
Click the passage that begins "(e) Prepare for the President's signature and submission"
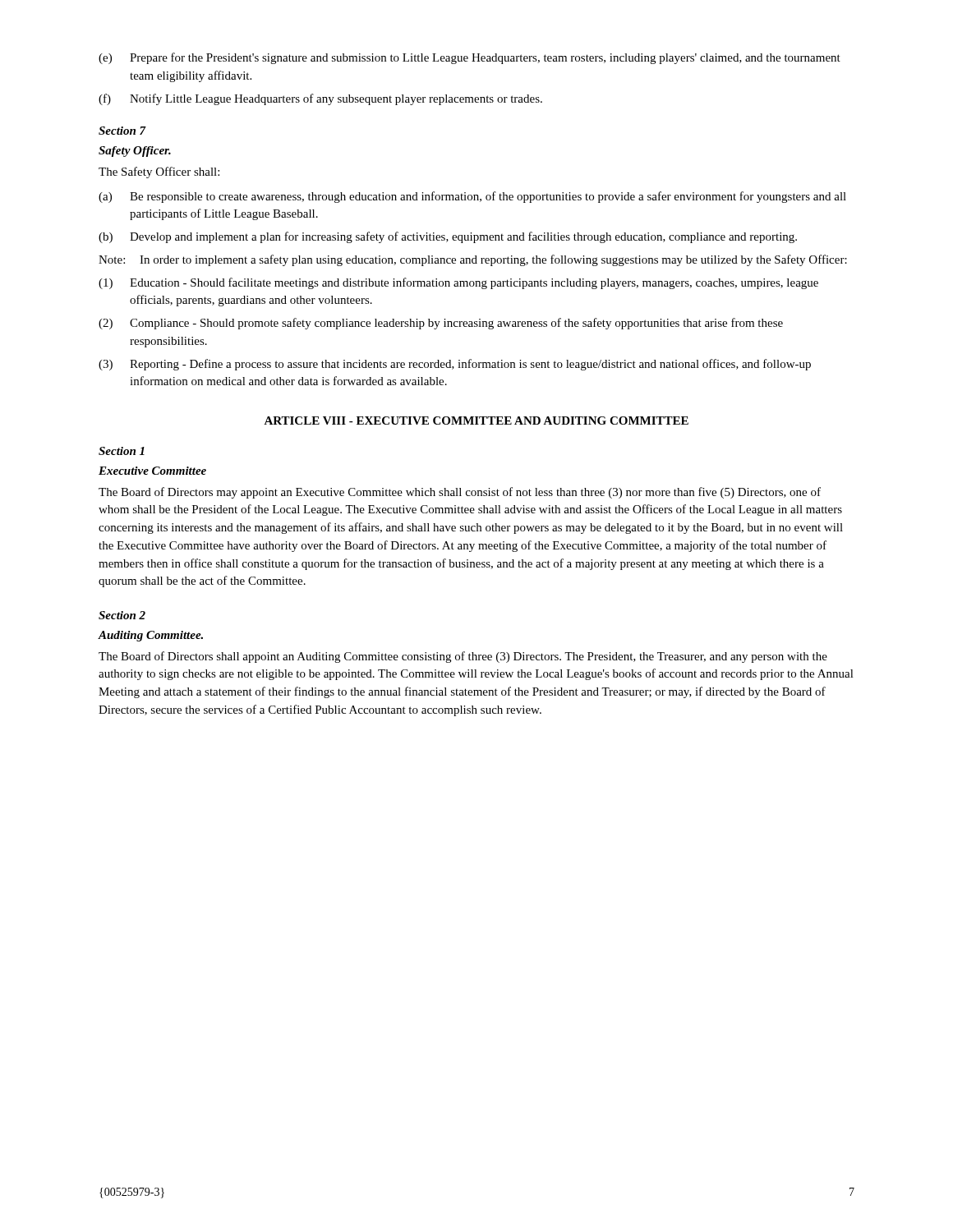click(476, 67)
